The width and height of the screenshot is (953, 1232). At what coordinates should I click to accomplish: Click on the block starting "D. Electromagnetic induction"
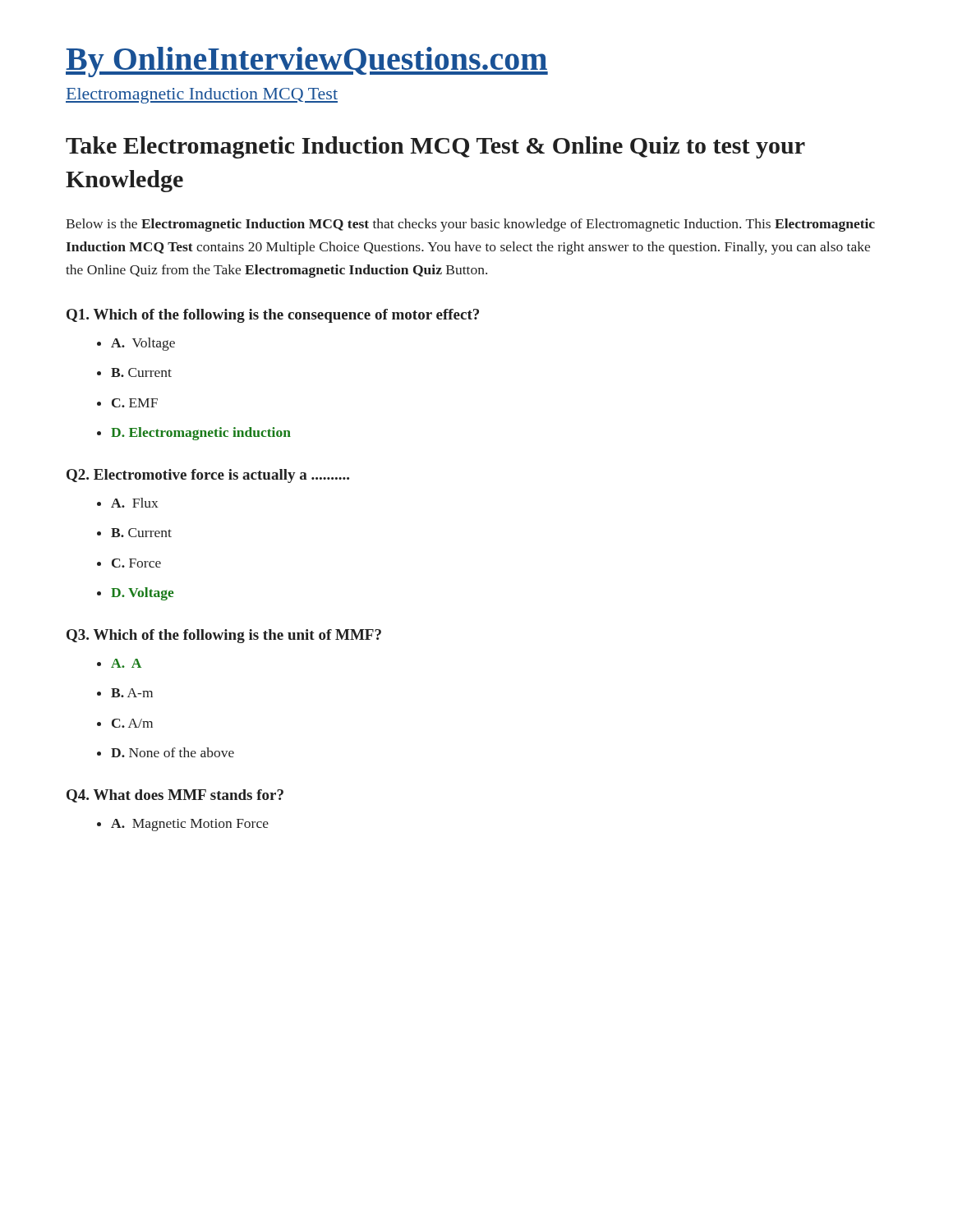pos(201,434)
